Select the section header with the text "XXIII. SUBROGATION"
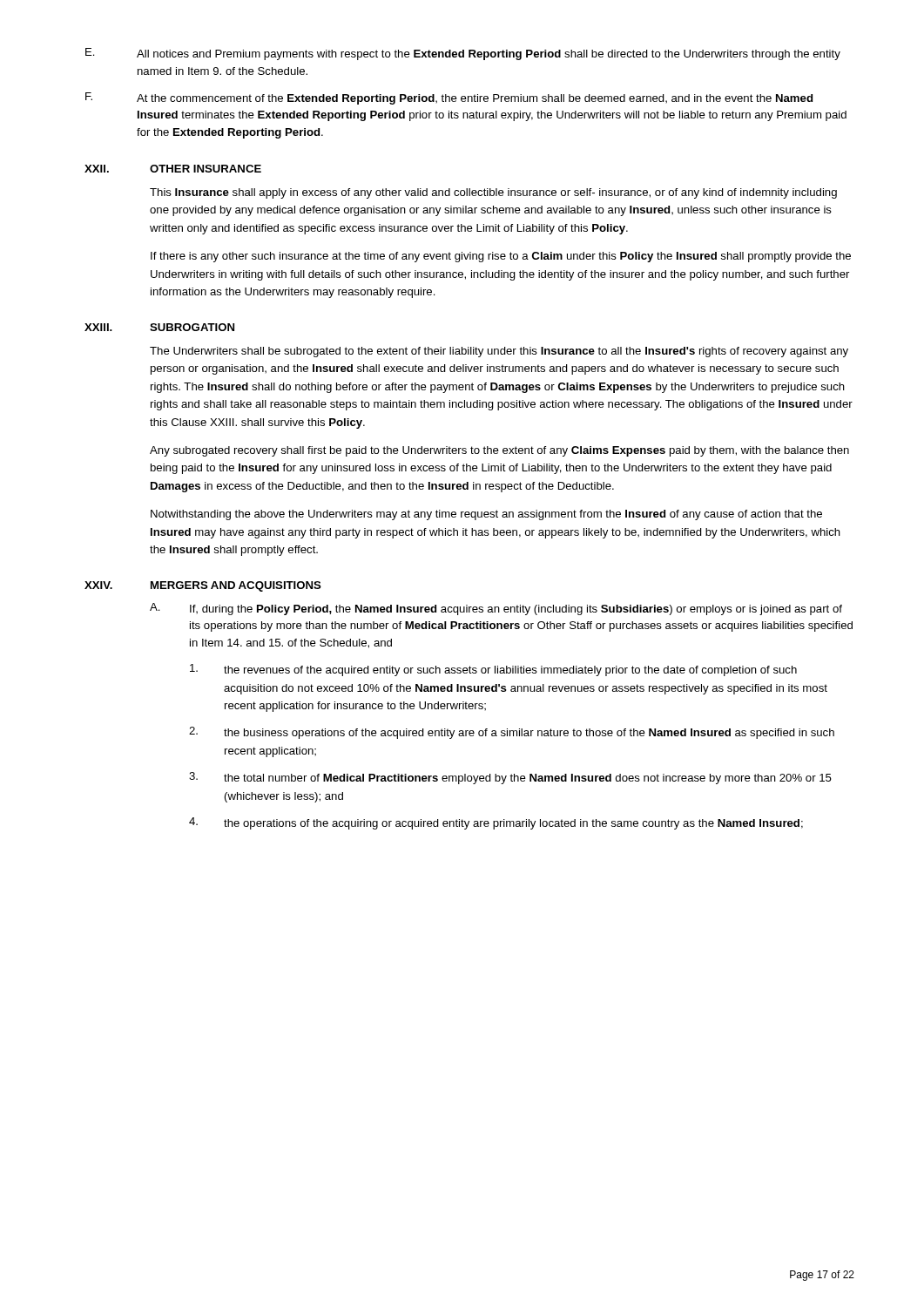This screenshot has width=924, height=1307. coord(159,327)
